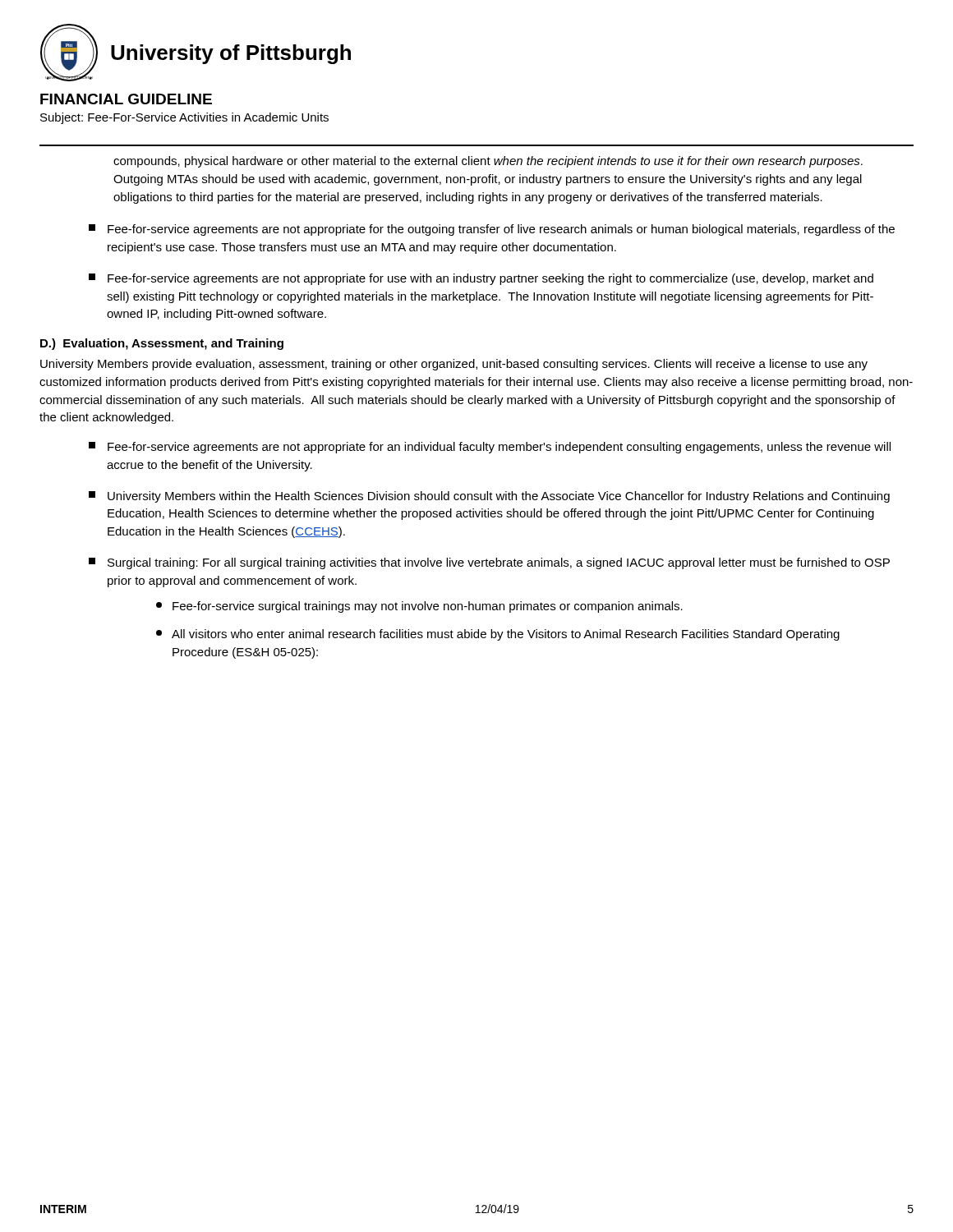Navigate to the region starting "University Members within the Health Sciences"
The height and width of the screenshot is (1232, 953).
pos(493,513)
